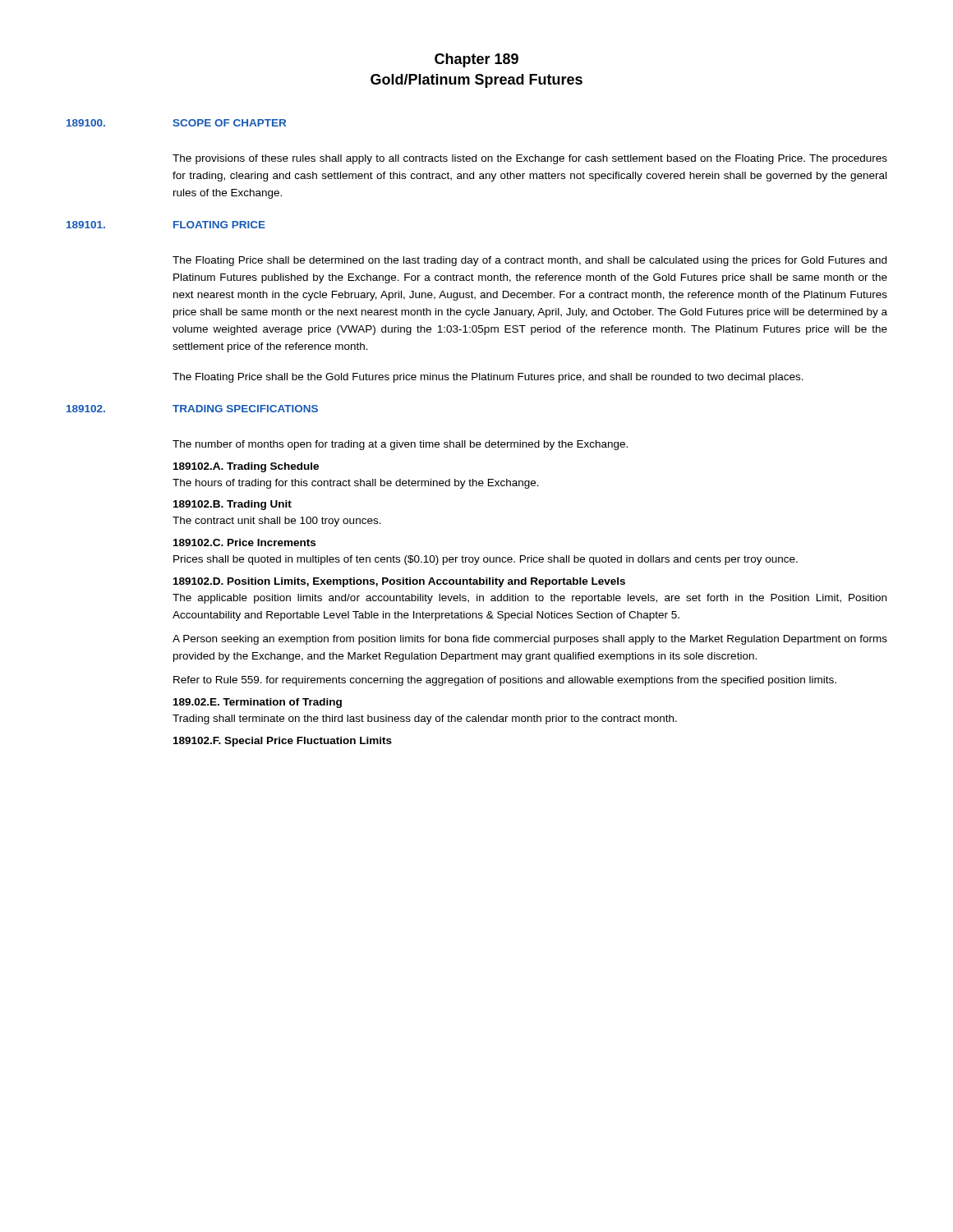Find the section header with the text "189100. SCOPE OF"

(176, 123)
